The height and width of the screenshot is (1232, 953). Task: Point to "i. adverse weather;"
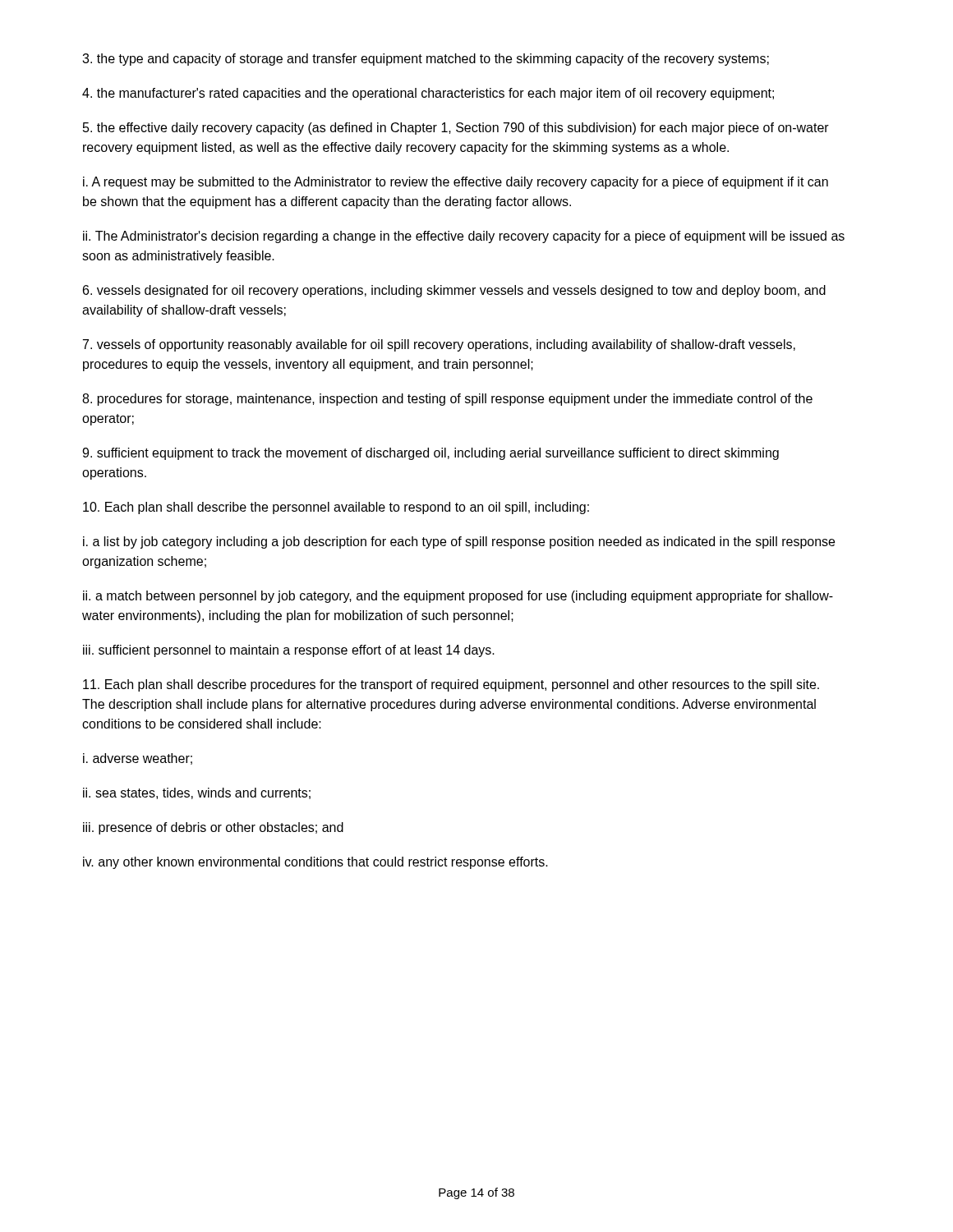(x=138, y=758)
